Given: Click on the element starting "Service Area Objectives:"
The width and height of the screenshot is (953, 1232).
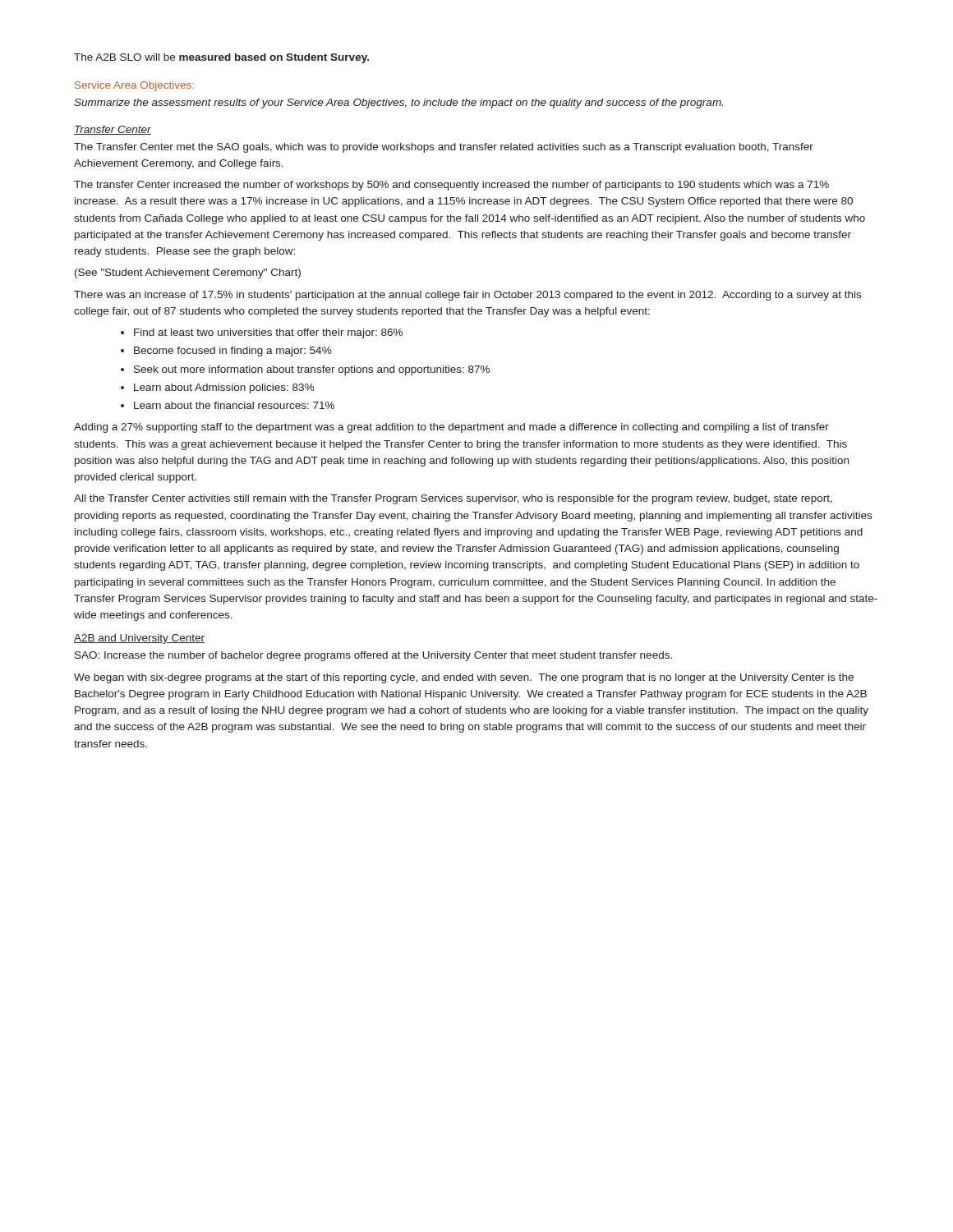Looking at the screenshot, I should [134, 85].
